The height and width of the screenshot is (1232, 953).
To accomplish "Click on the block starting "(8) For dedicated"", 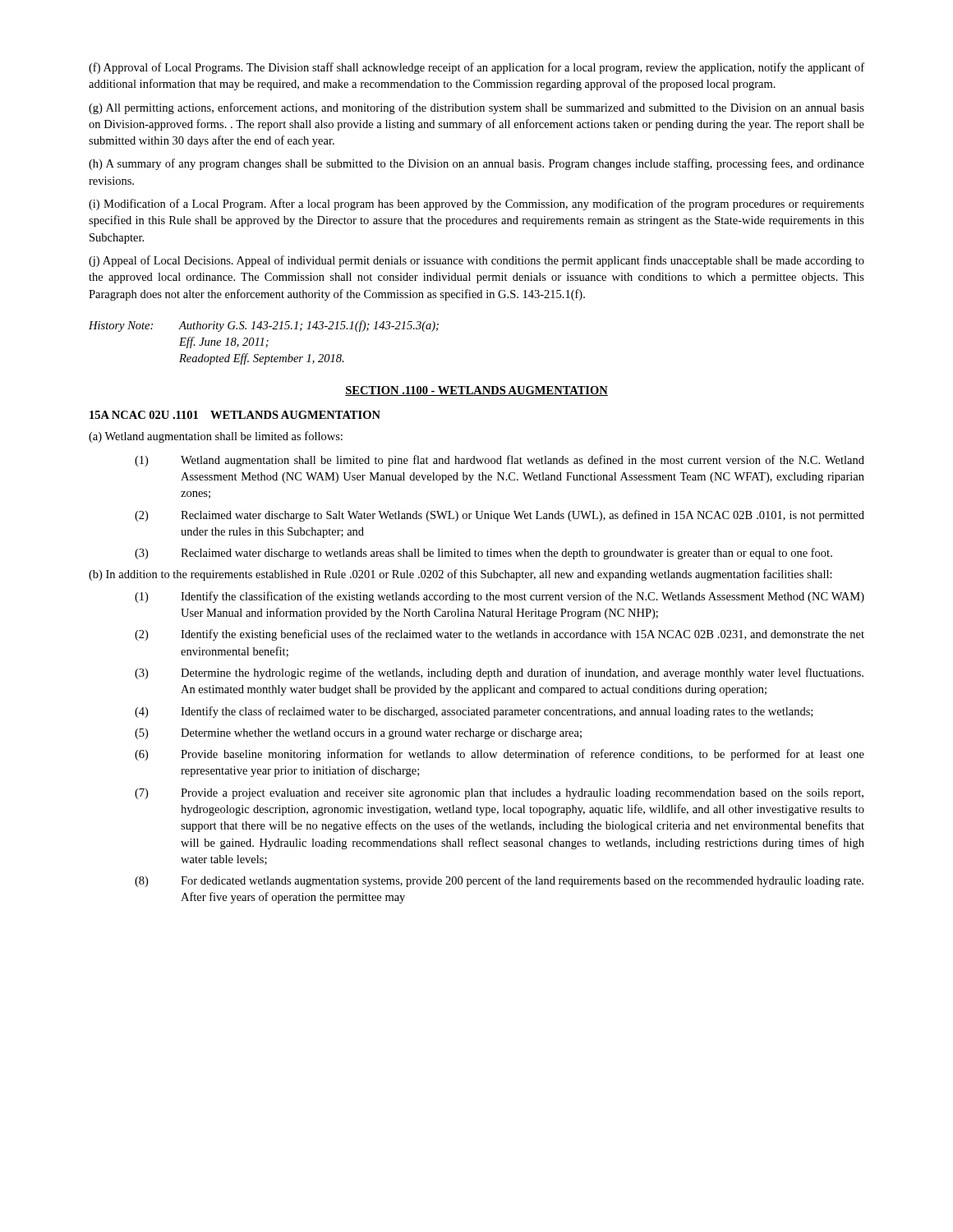I will (476, 889).
